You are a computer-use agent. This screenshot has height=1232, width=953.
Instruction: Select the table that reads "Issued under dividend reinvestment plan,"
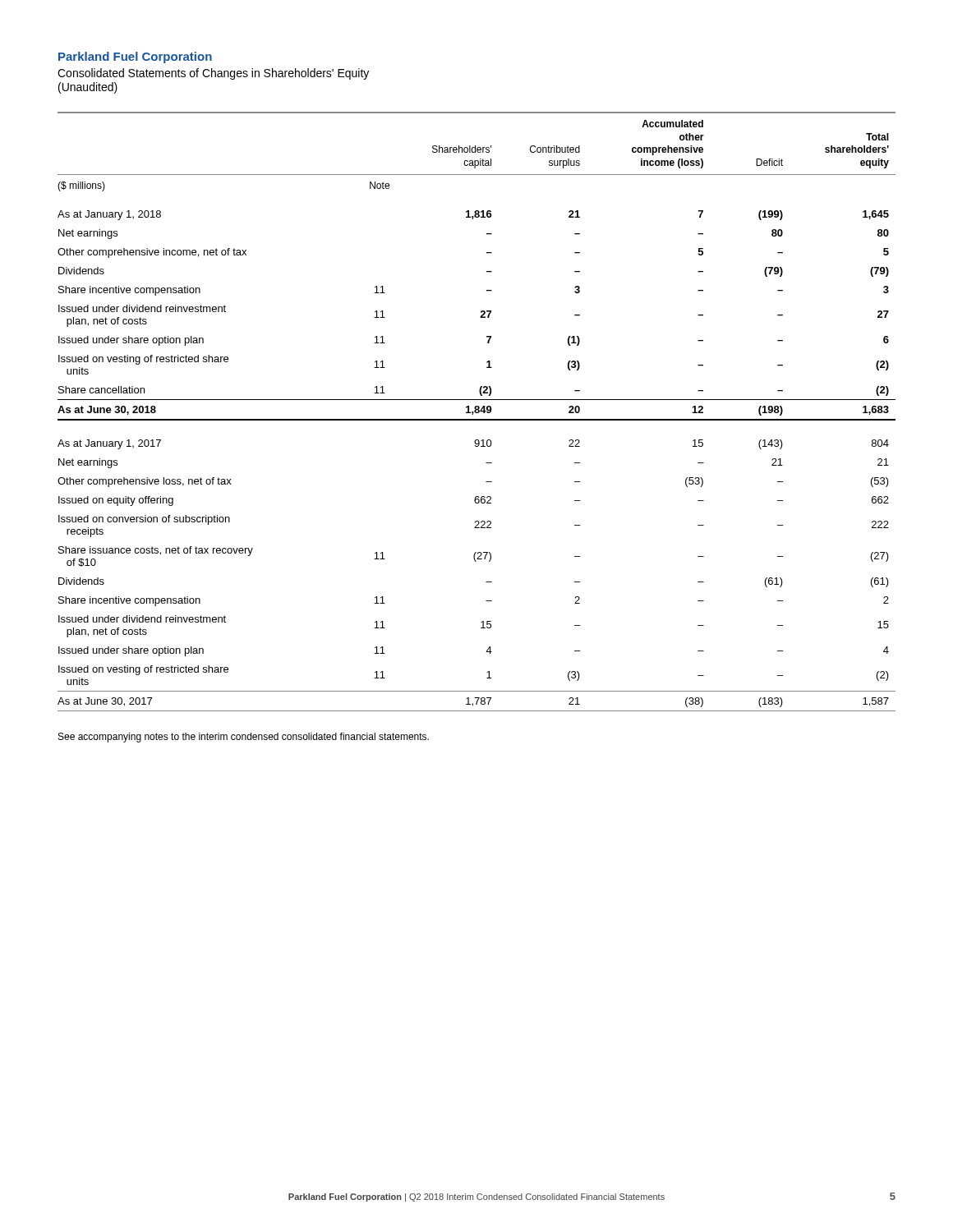(x=476, y=411)
